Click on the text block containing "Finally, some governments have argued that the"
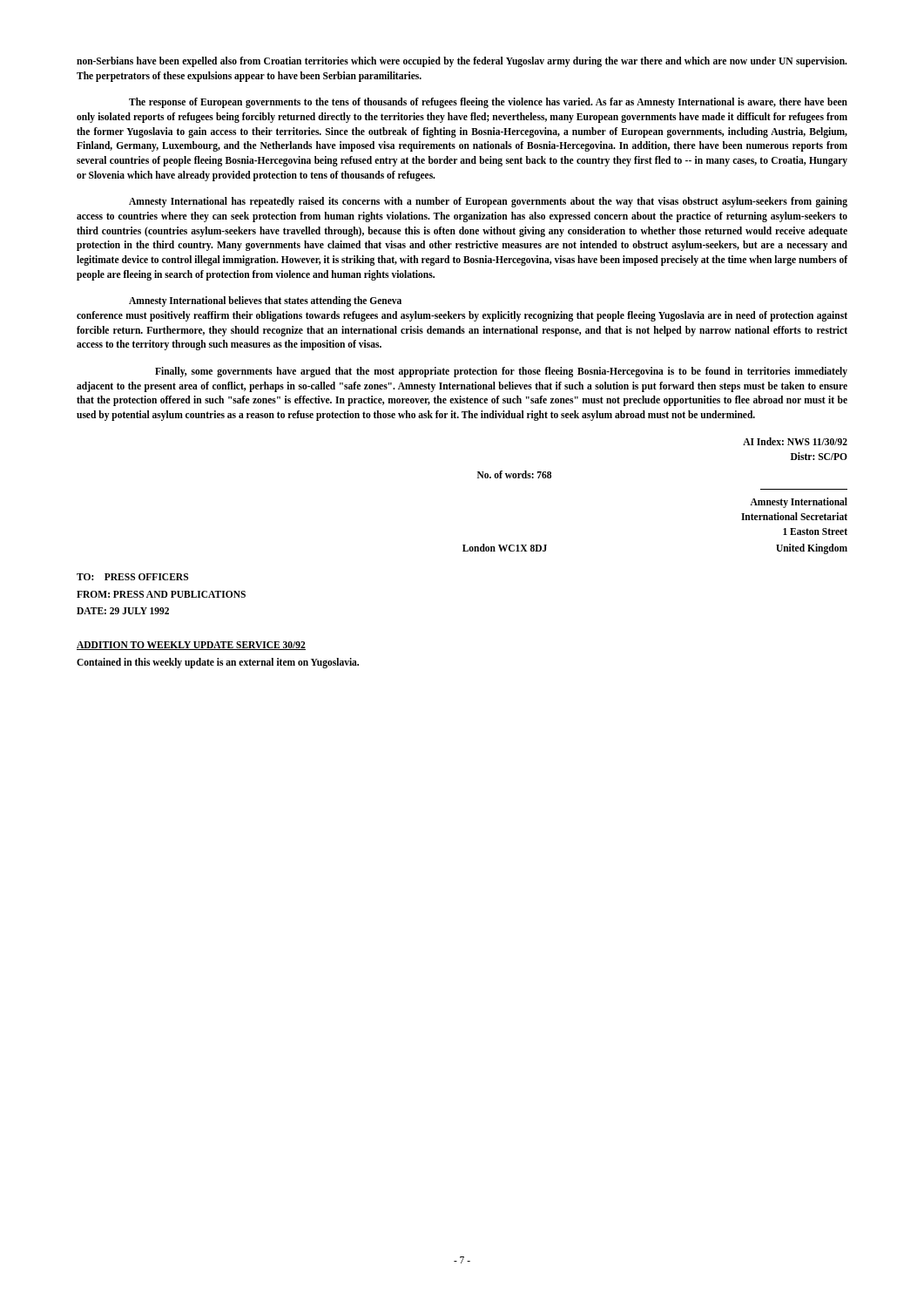924x1307 pixels. pyautogui.click(x=462, y=393)
